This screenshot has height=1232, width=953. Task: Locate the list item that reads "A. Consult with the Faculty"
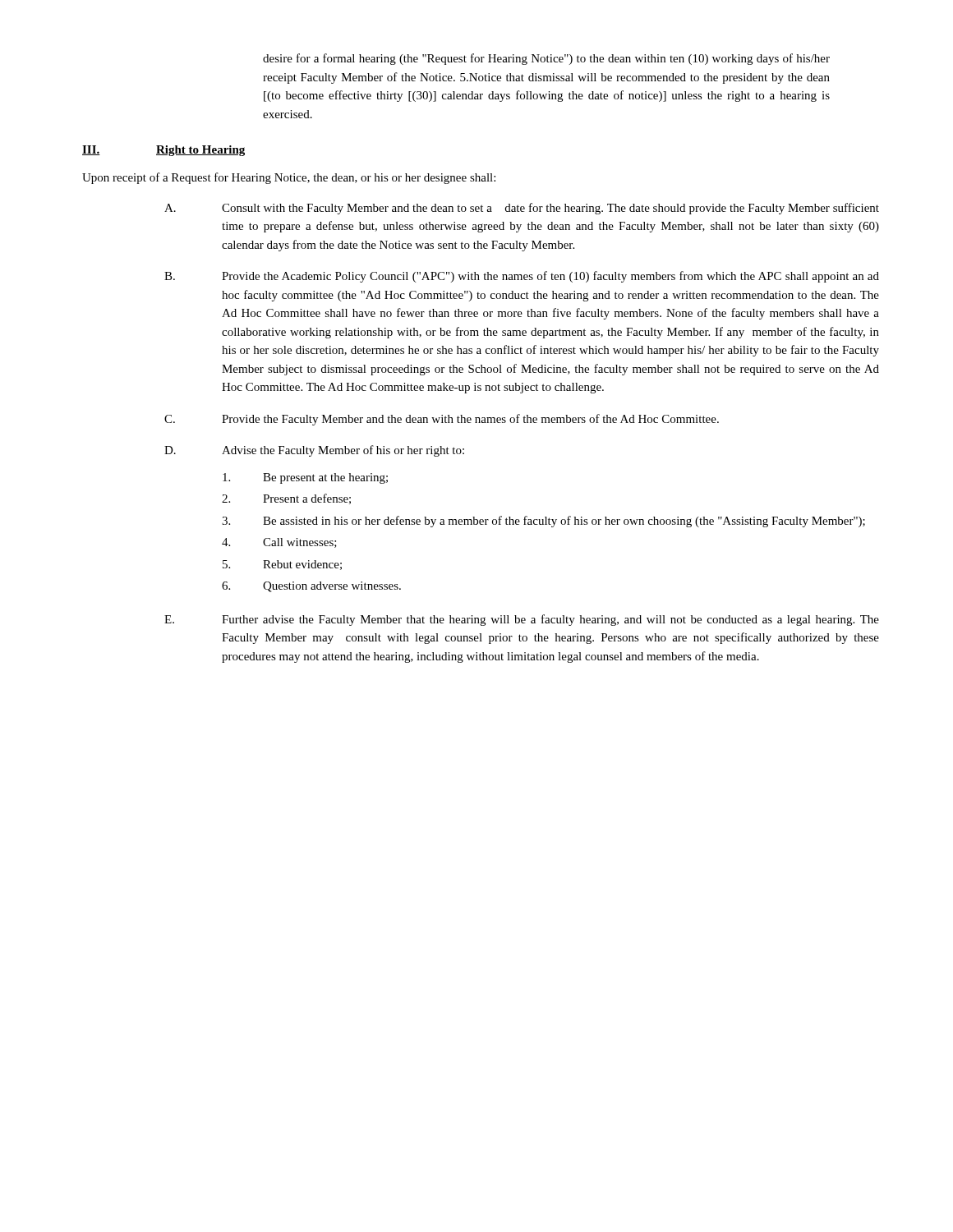(522, 226)
